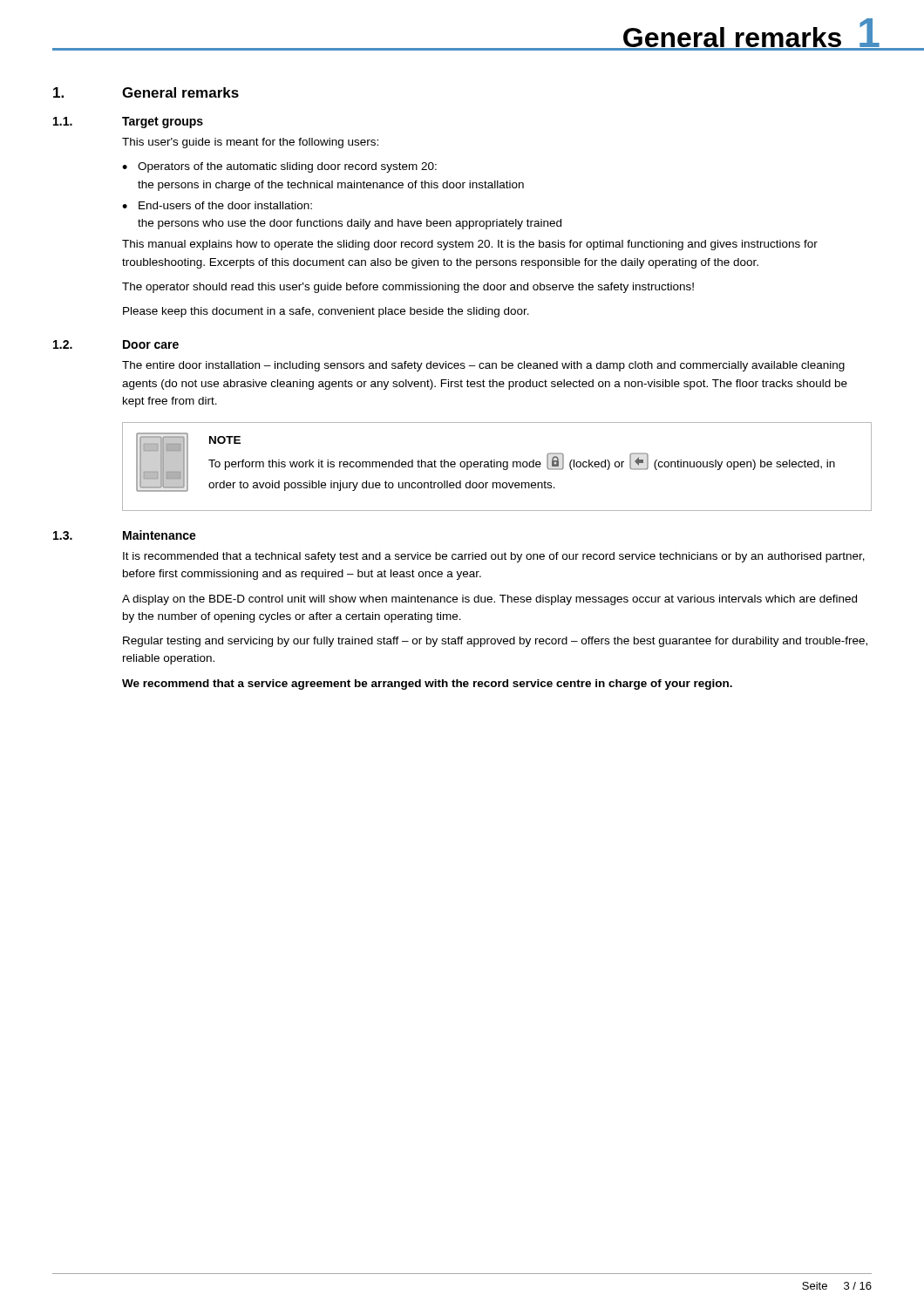Navigate to the element starting "The entire door installation – including sensors"
The height and width of the screenshot is (1308, 924).
point(485,383)
